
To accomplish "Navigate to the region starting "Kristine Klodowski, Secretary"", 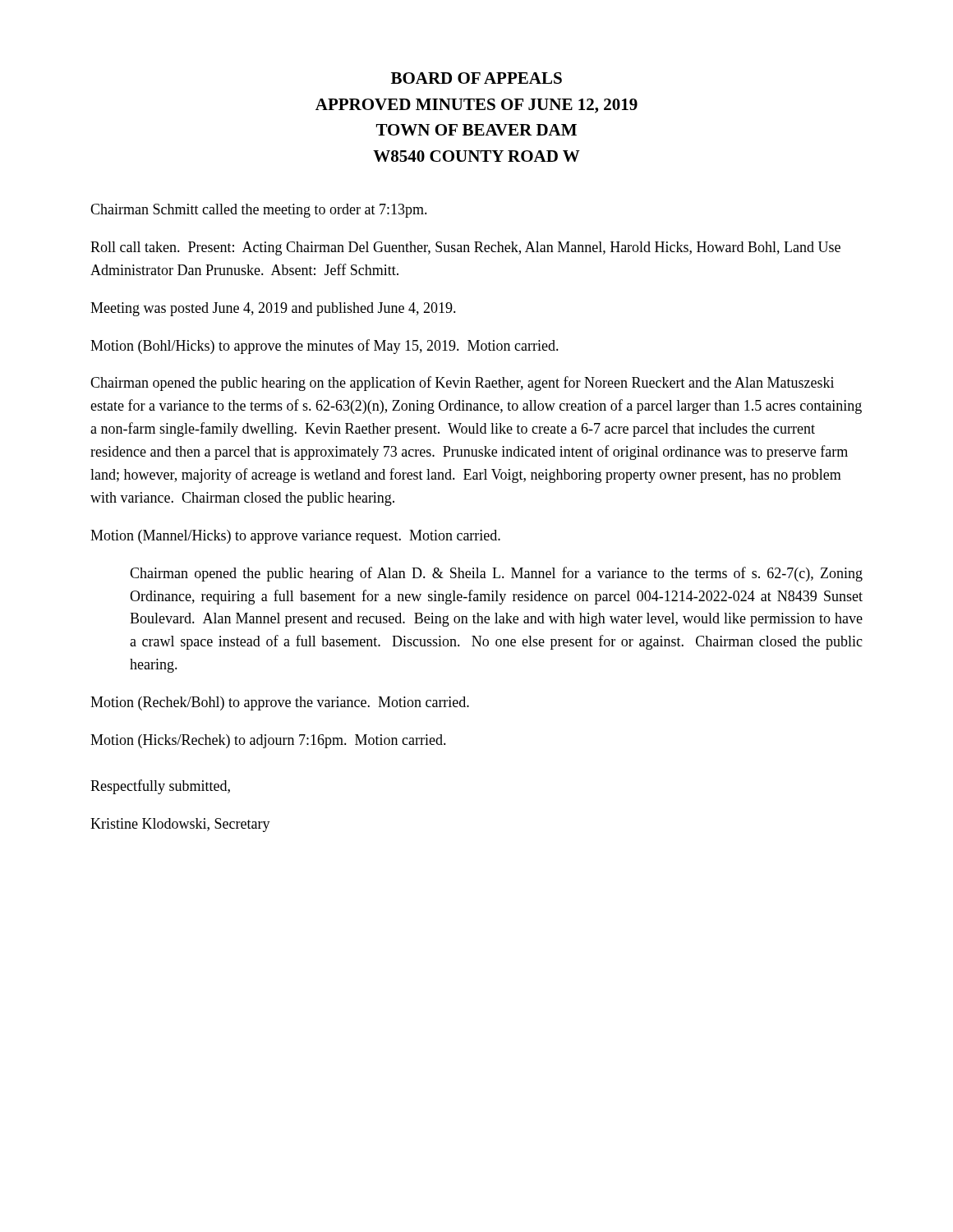I will click(180, 824).
